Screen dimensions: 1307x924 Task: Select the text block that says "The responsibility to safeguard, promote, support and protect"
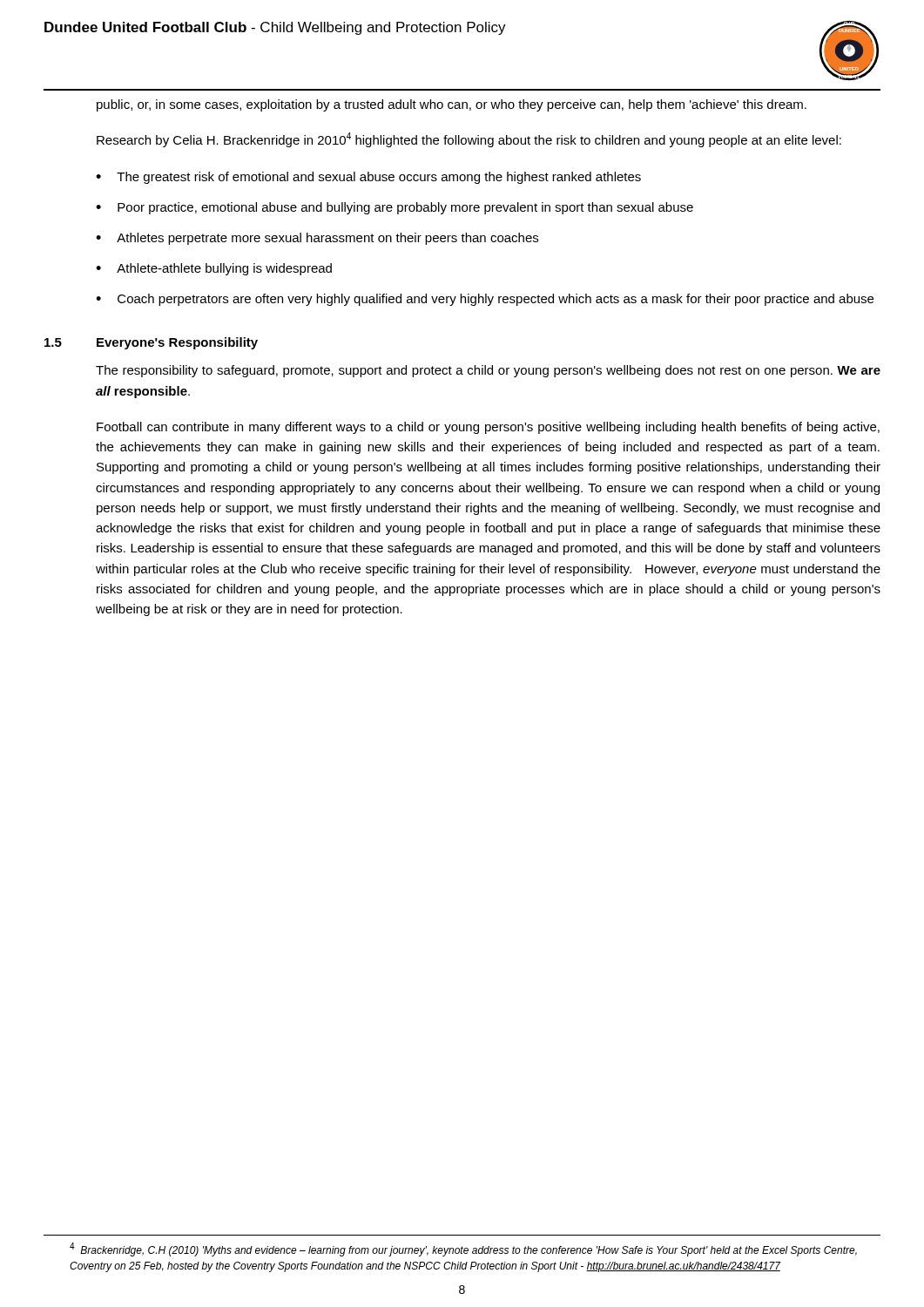tap(488, 380)
